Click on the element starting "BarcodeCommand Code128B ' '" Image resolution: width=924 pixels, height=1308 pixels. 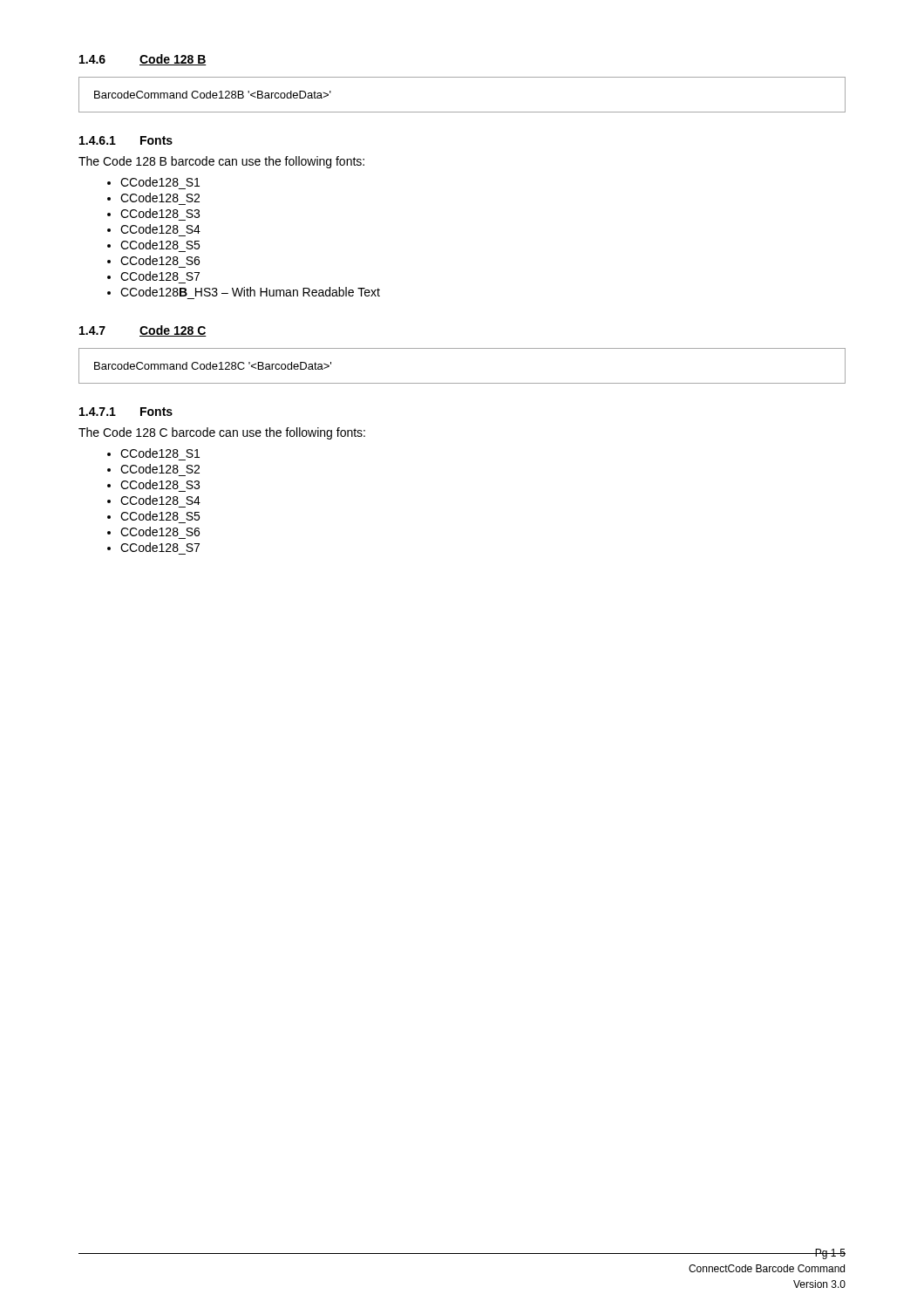[212, 95]
